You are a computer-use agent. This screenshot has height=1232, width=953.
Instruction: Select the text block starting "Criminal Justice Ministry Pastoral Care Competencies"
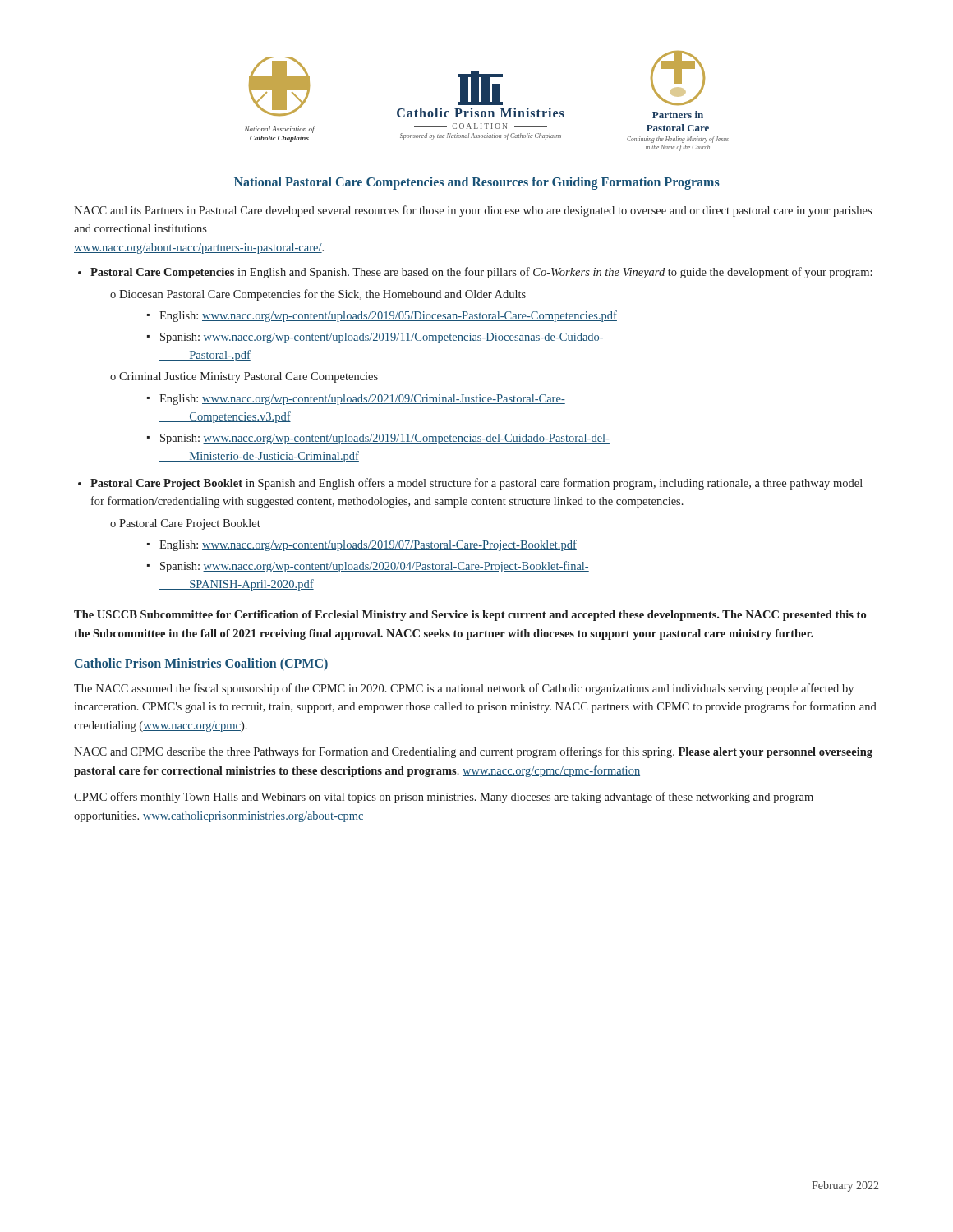[249, 377]
